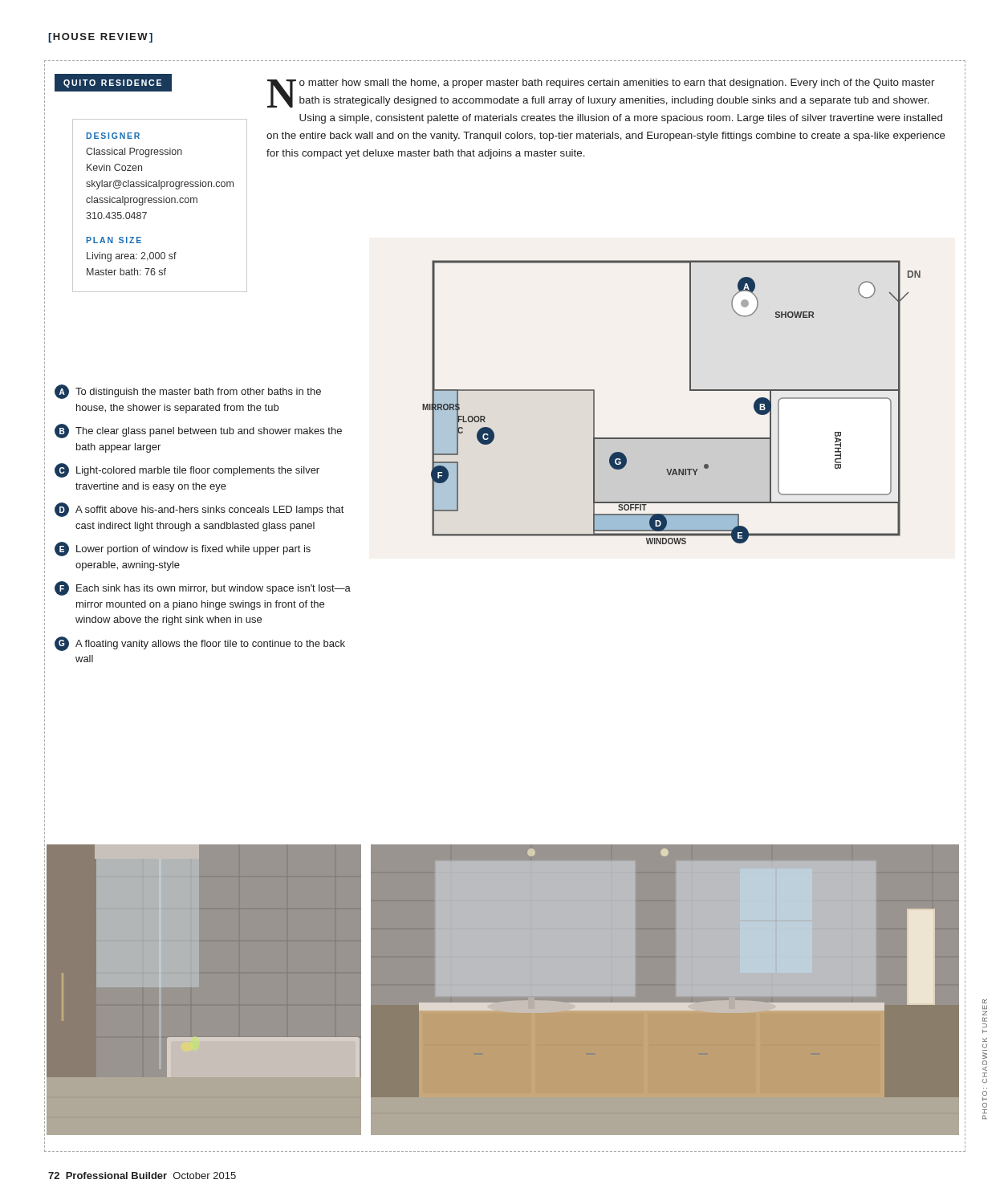The image size is (1008, 1204).
Task: Locate the passage starting "B The clear"
Action: tap(205, 439)
